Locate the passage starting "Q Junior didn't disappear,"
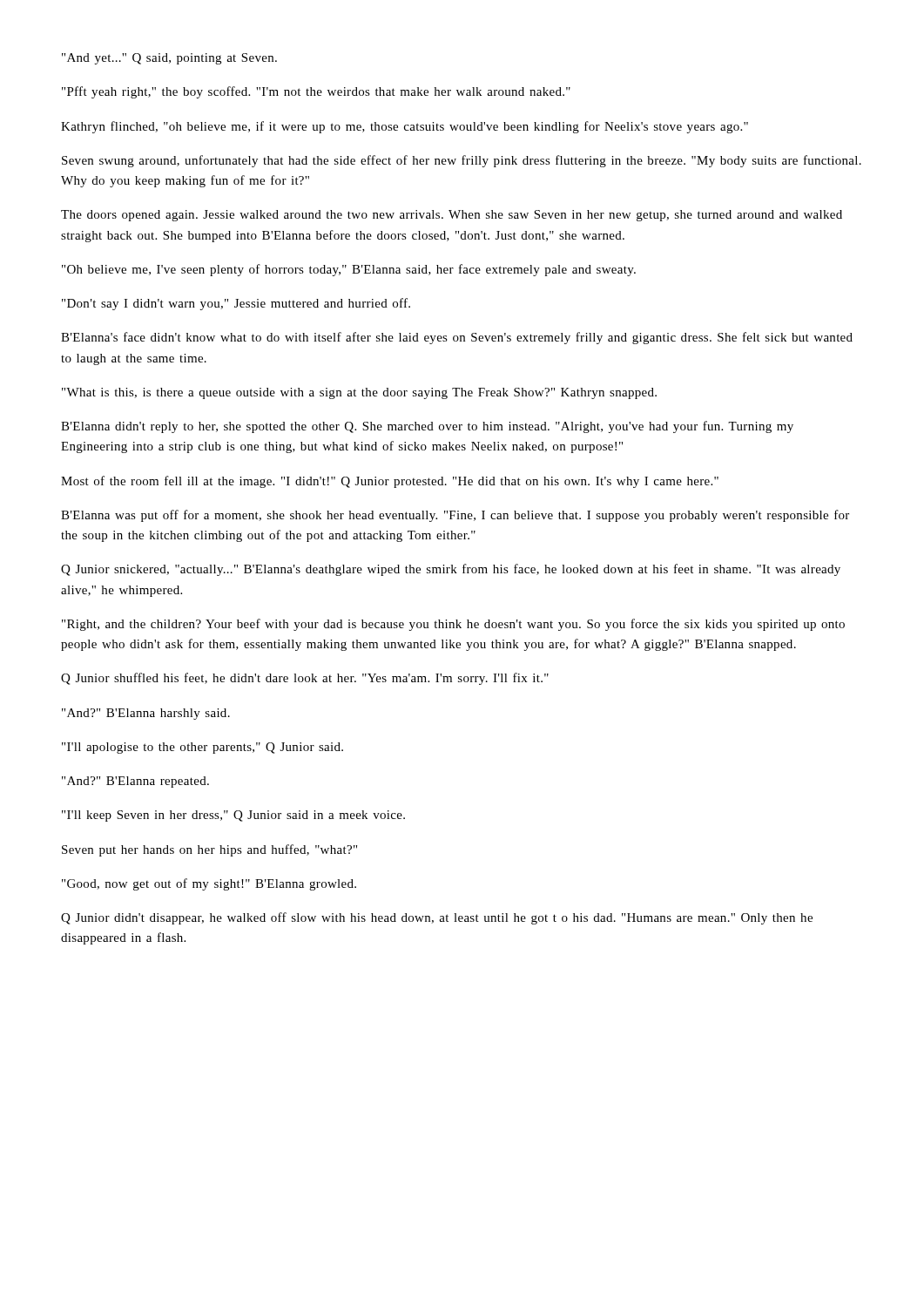This screenshot has height=1307, width=924. [437, 928]
